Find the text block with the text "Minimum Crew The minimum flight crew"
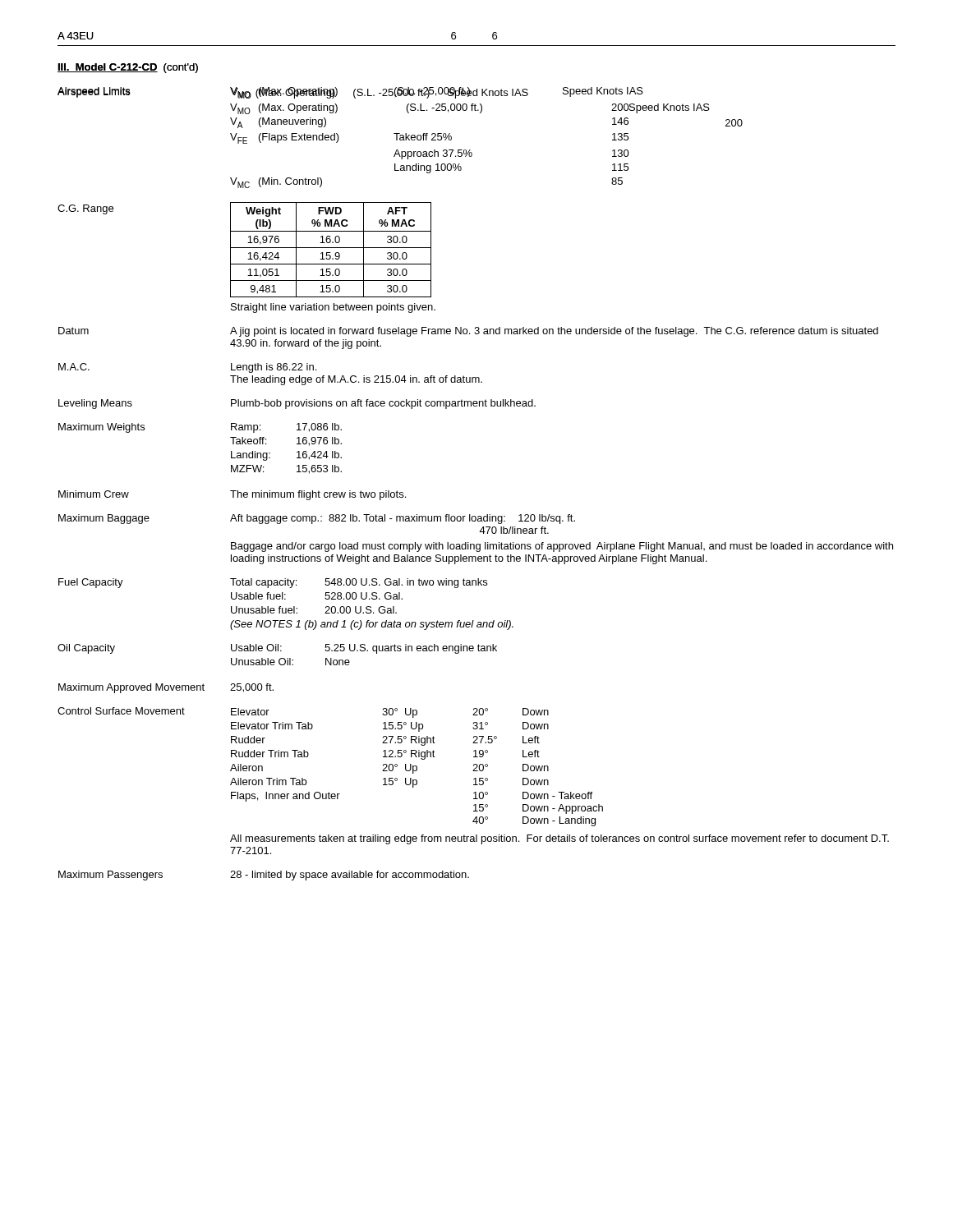953x1232 pixels. [232, 495]
